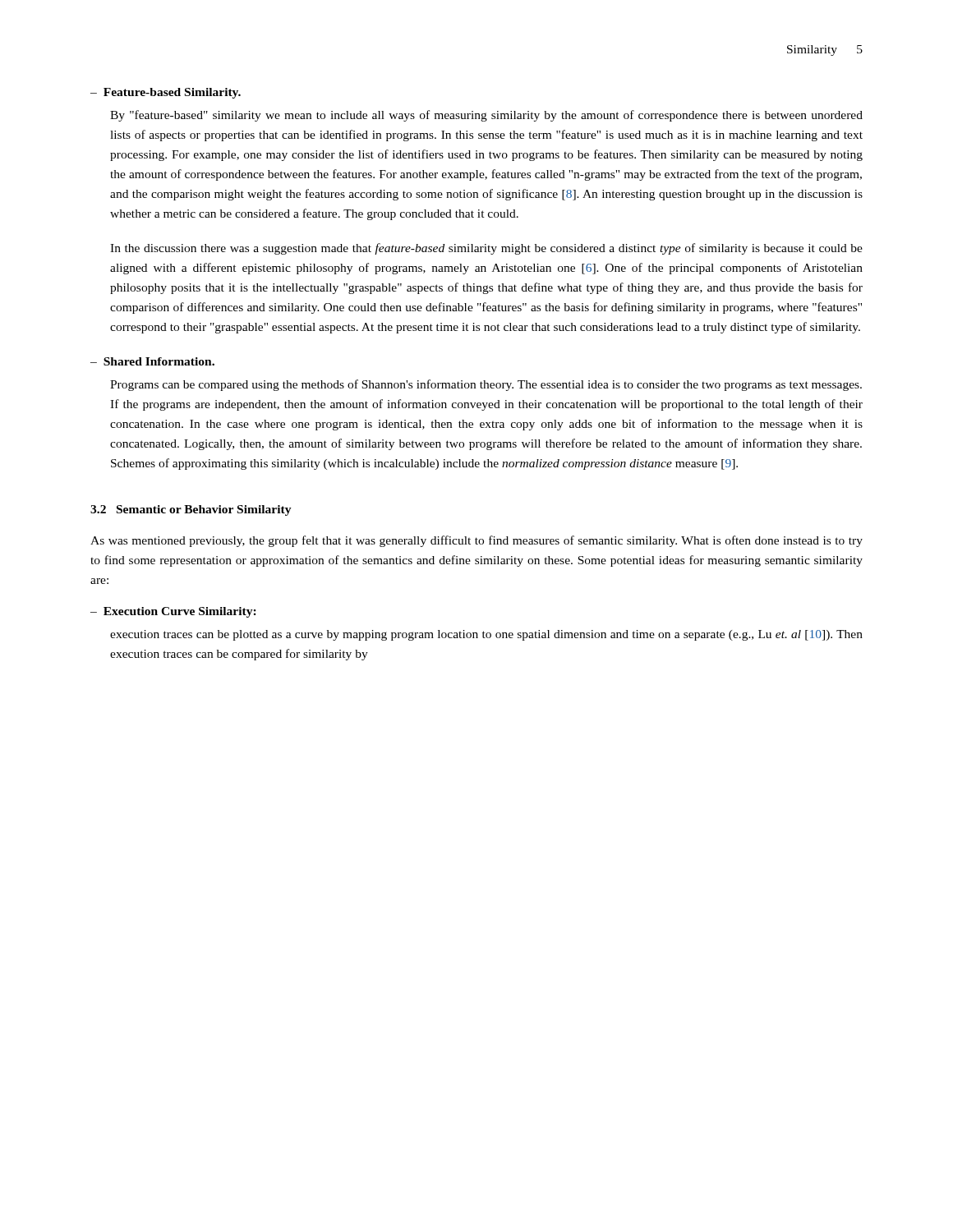Click the passage that begins "In the discussion there was a"

(x=486, y=288)
